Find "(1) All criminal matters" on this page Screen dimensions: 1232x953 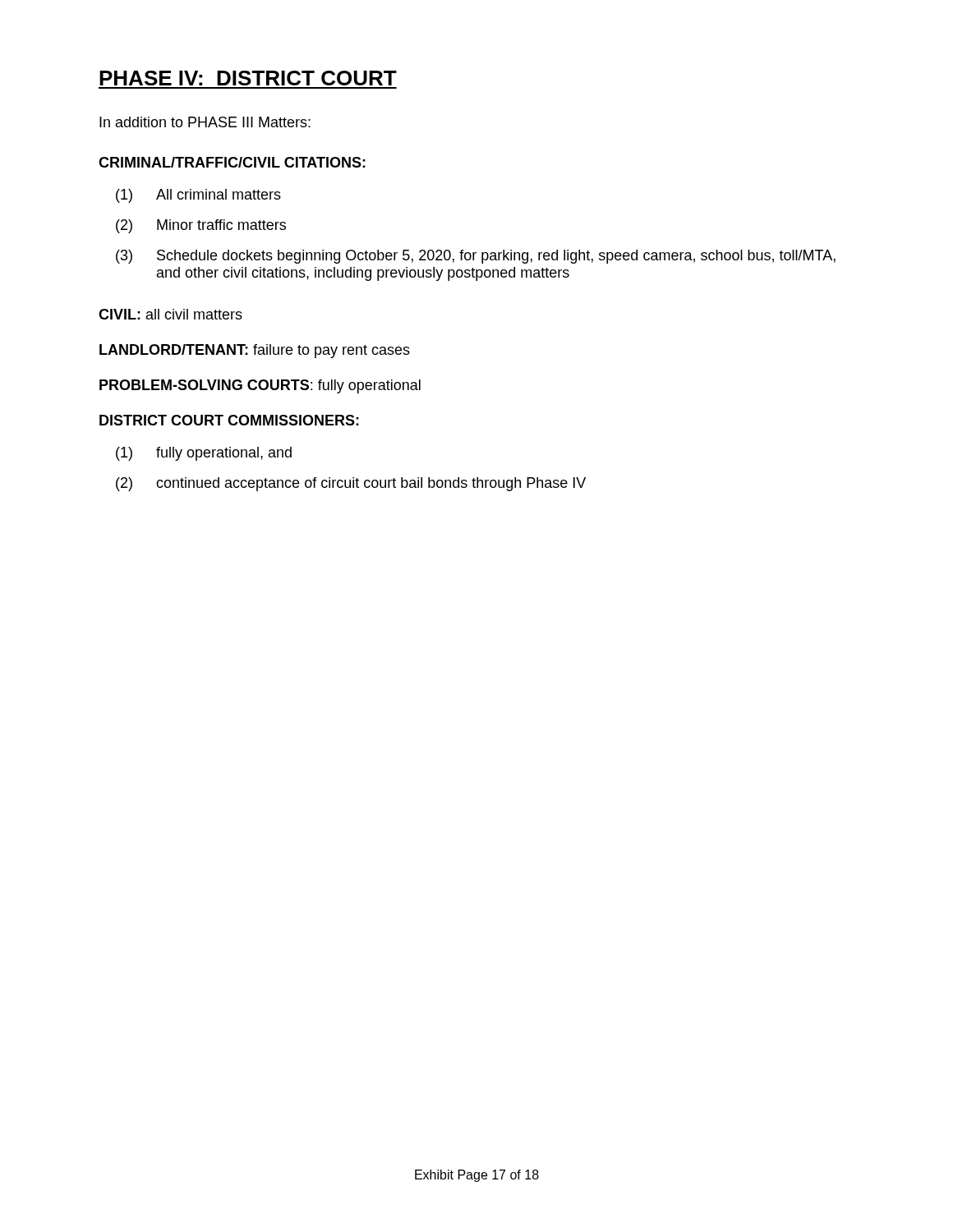tap(198, 196)
